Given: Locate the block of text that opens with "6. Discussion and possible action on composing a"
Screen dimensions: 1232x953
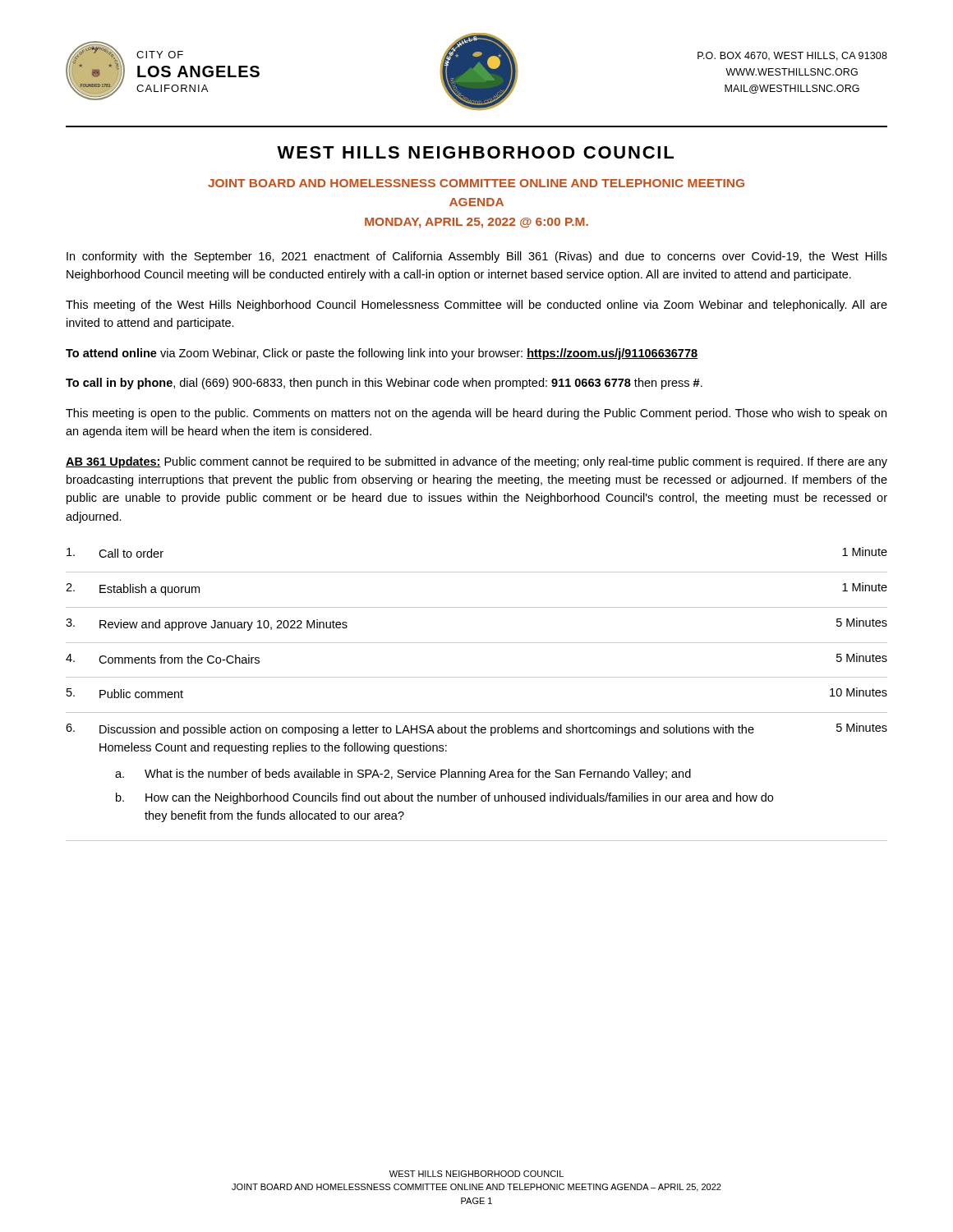Looking at the screenshot, I should point(476,777).
